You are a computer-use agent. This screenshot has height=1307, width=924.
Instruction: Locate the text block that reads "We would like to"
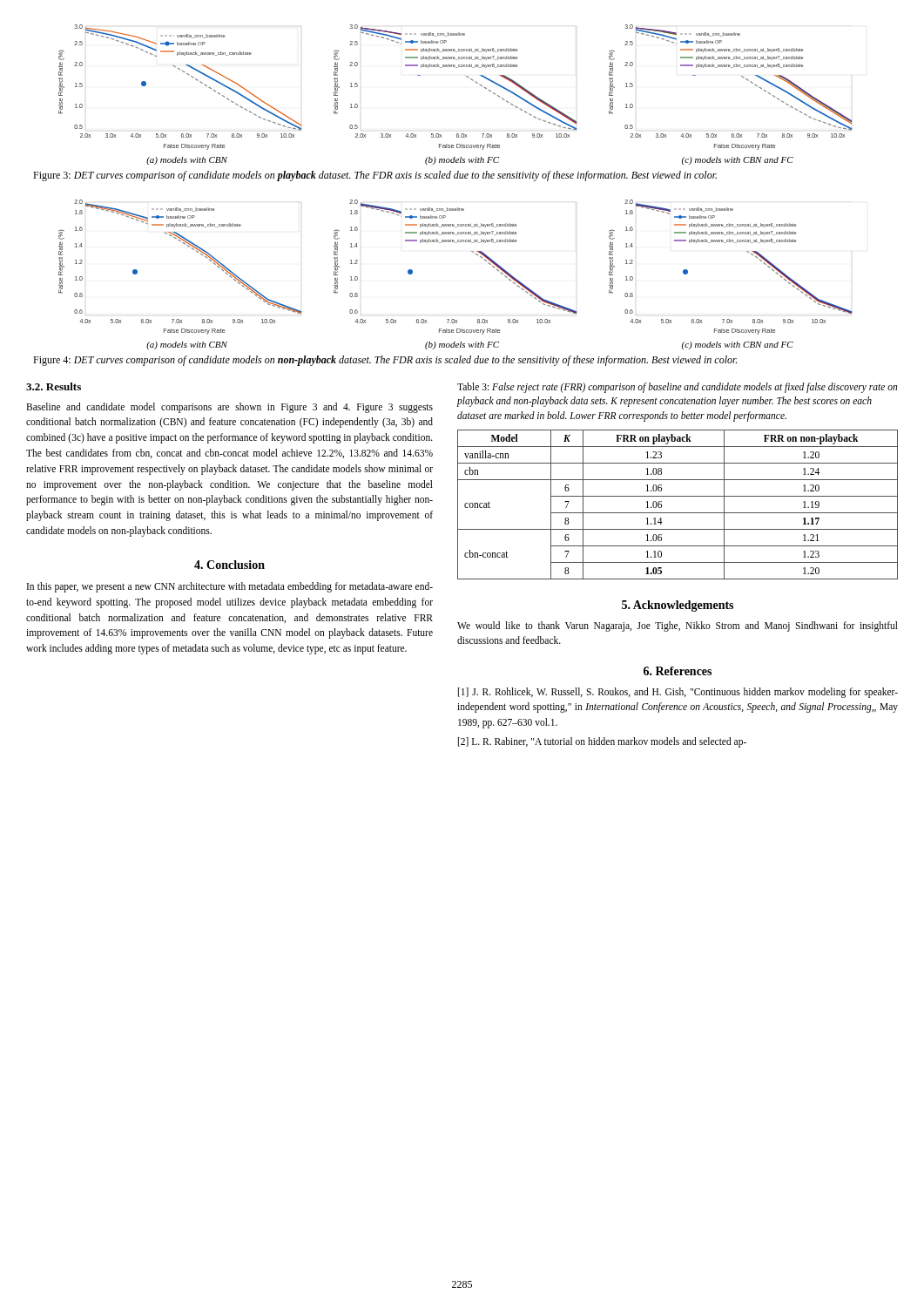tap(678, 633)
